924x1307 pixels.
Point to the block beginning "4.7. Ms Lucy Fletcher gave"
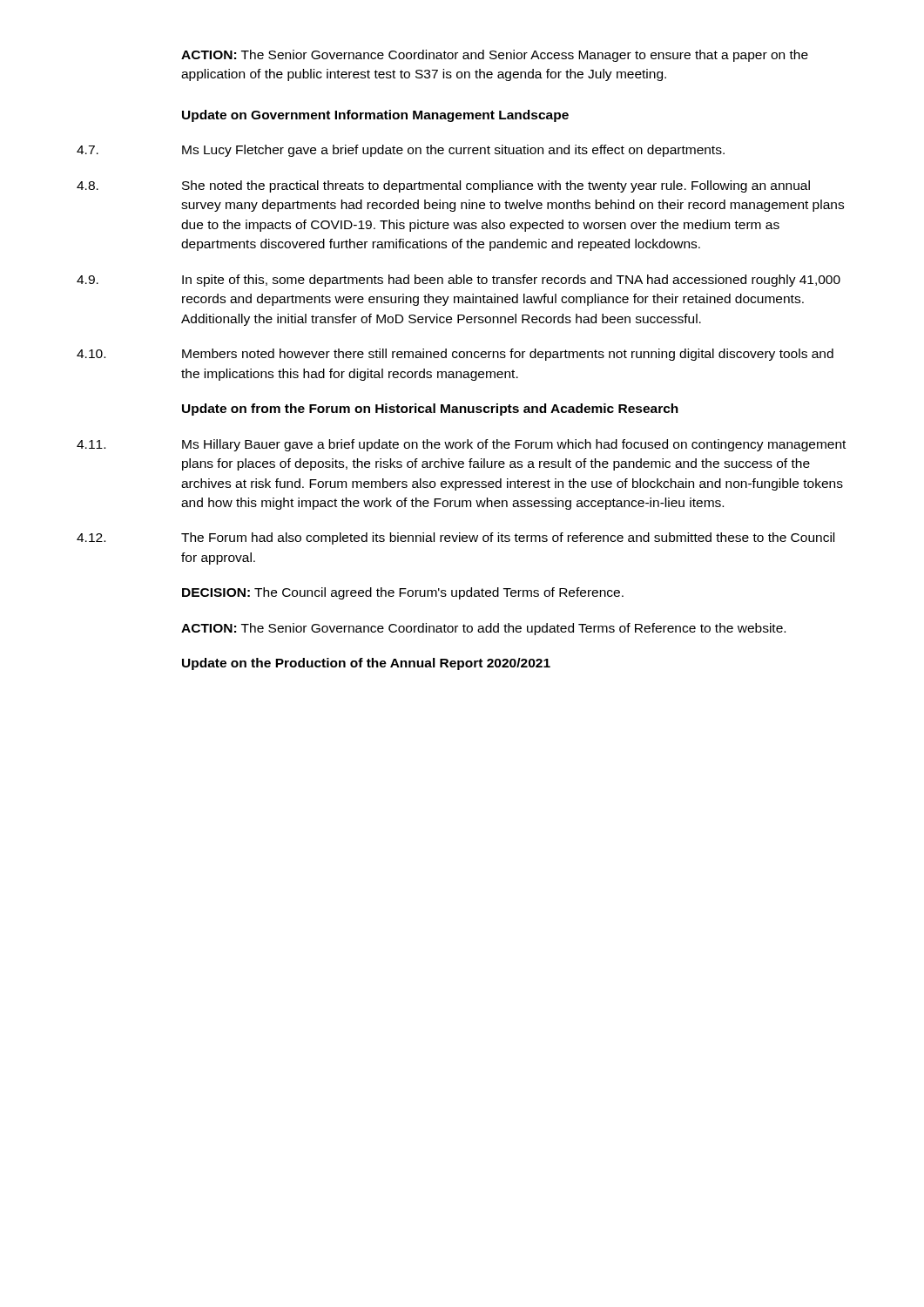(462, 150)
